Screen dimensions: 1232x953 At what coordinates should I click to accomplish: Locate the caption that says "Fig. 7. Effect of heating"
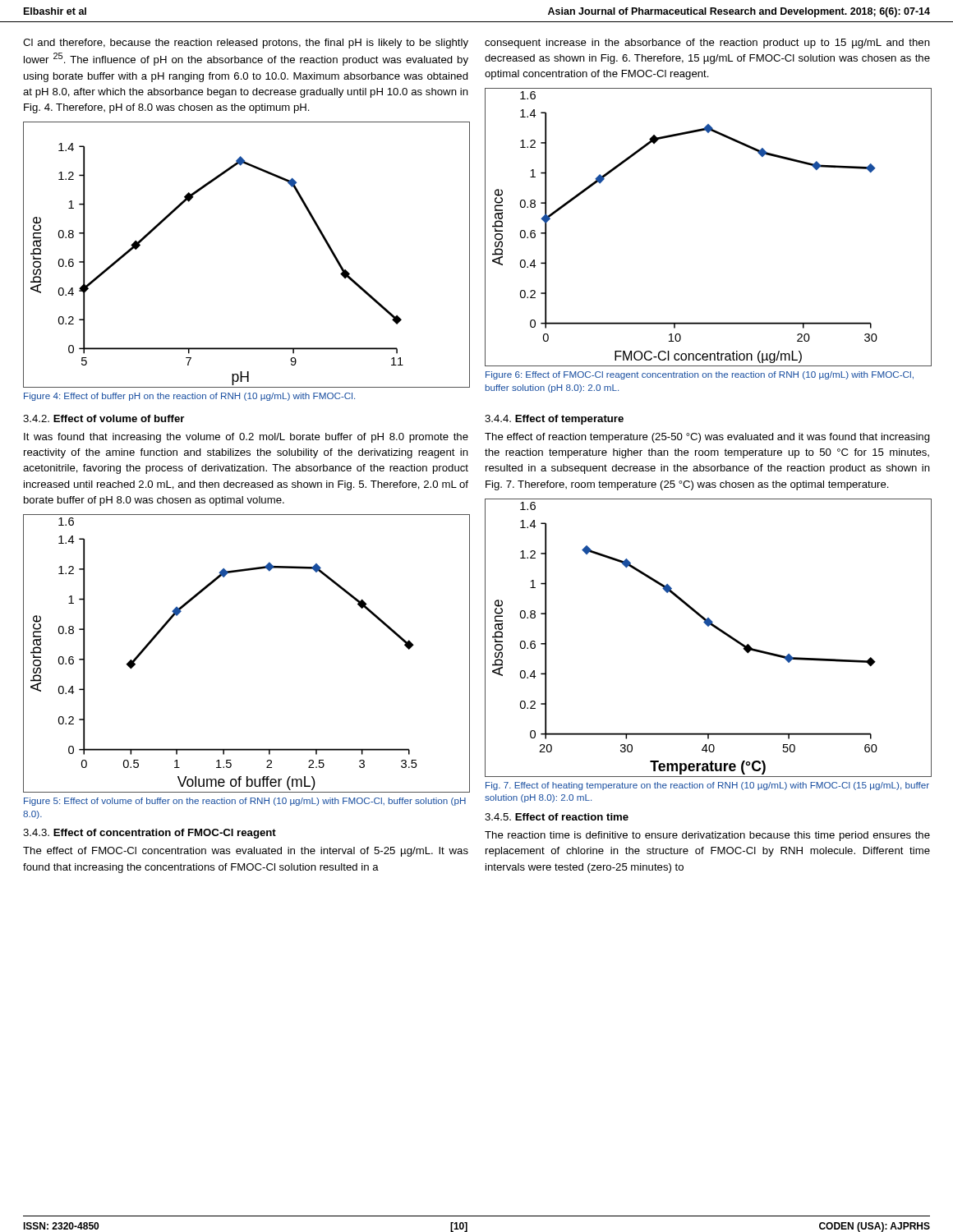point(707,791)
